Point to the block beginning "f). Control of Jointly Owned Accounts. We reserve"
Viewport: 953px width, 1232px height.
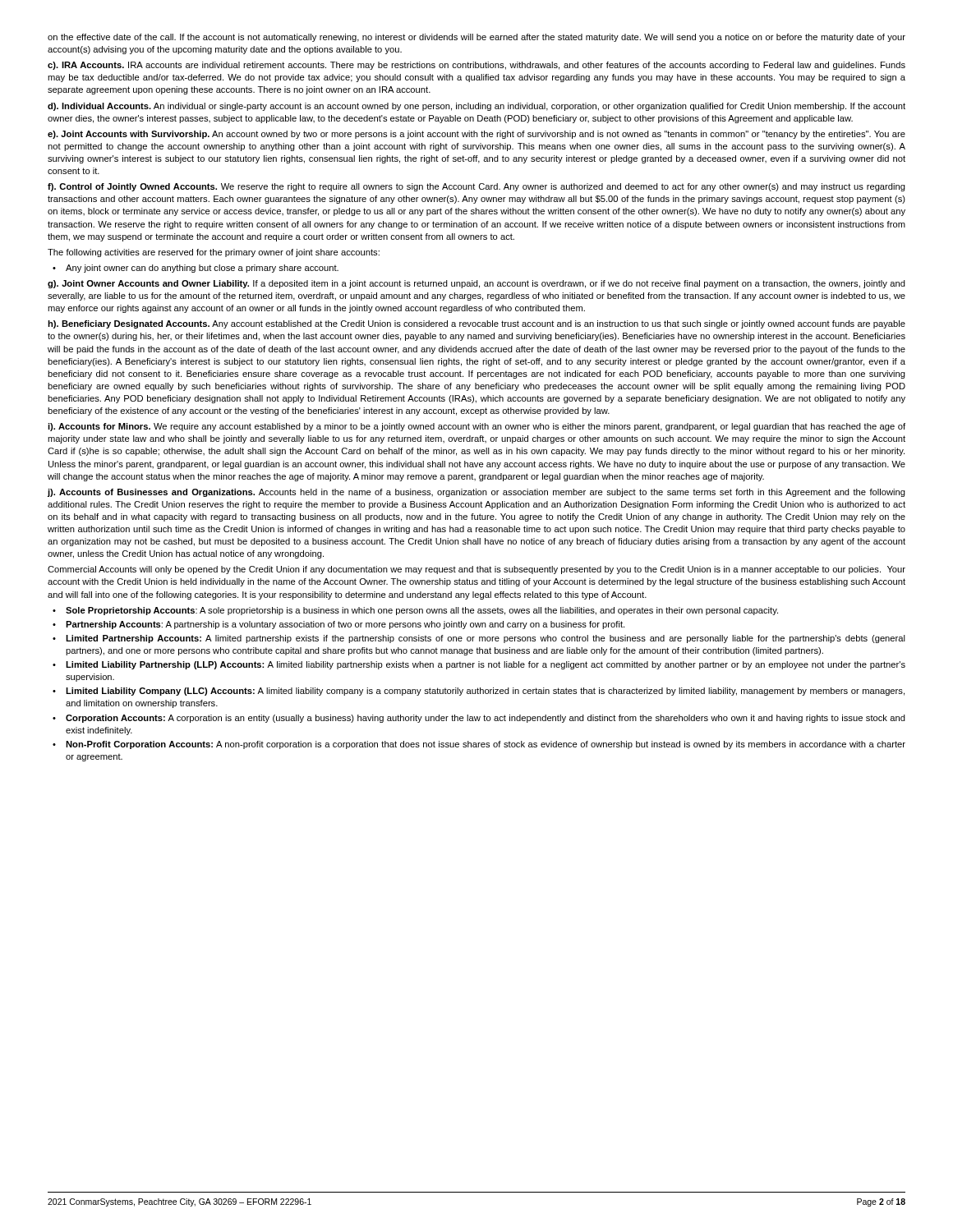point(476,220)
